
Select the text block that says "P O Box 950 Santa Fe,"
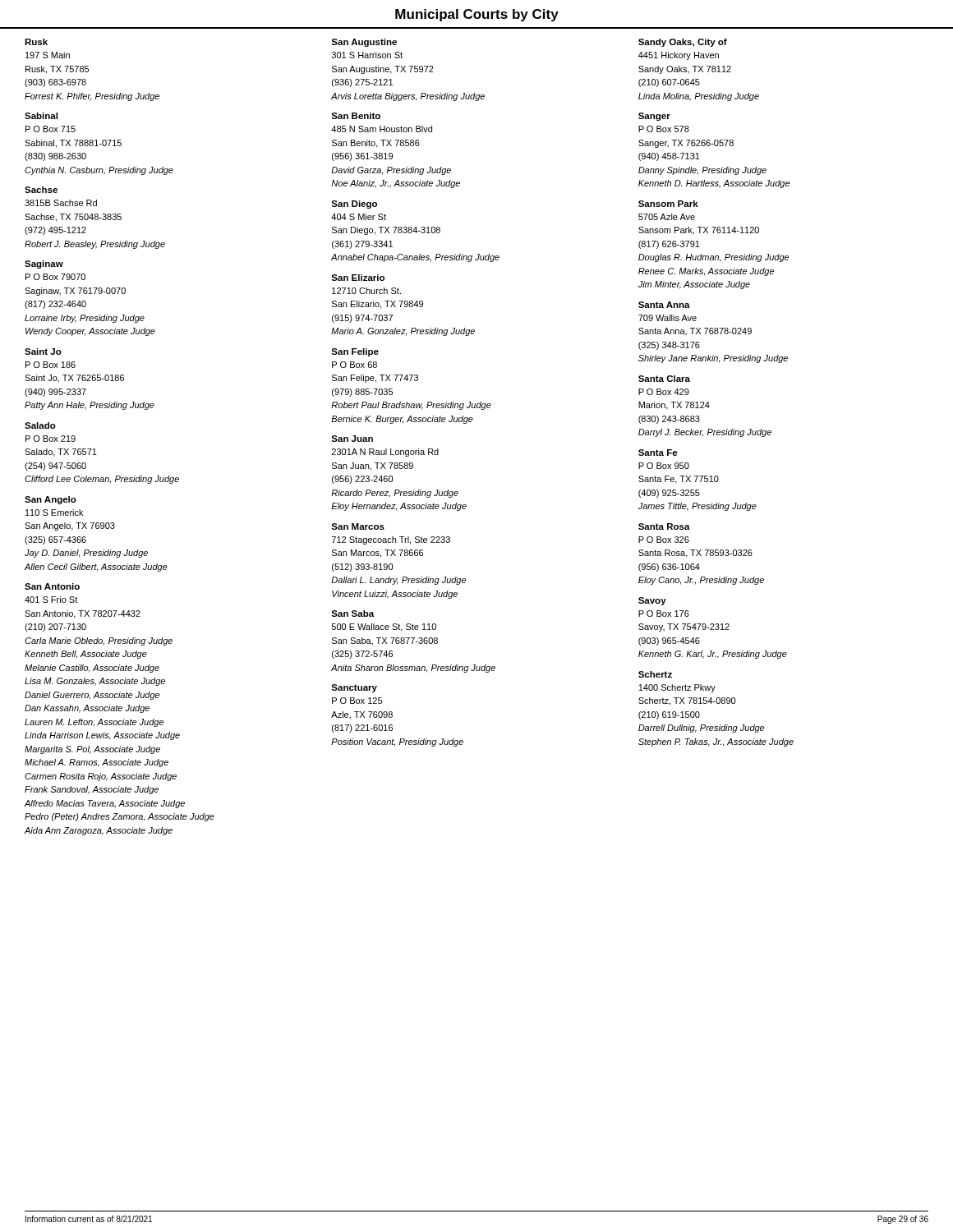pos(664,466)
